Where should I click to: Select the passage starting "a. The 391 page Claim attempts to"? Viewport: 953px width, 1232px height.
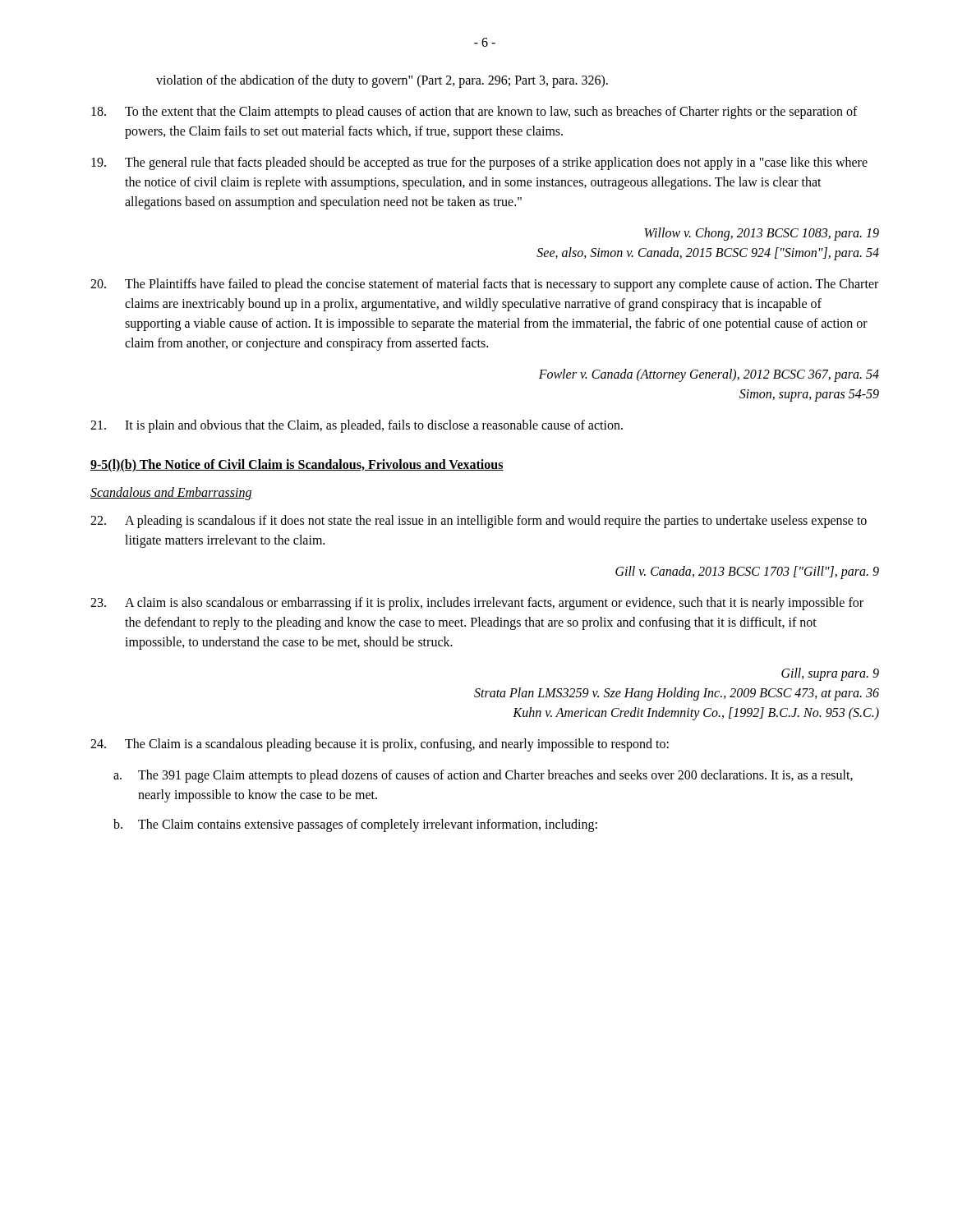[496, 785]
